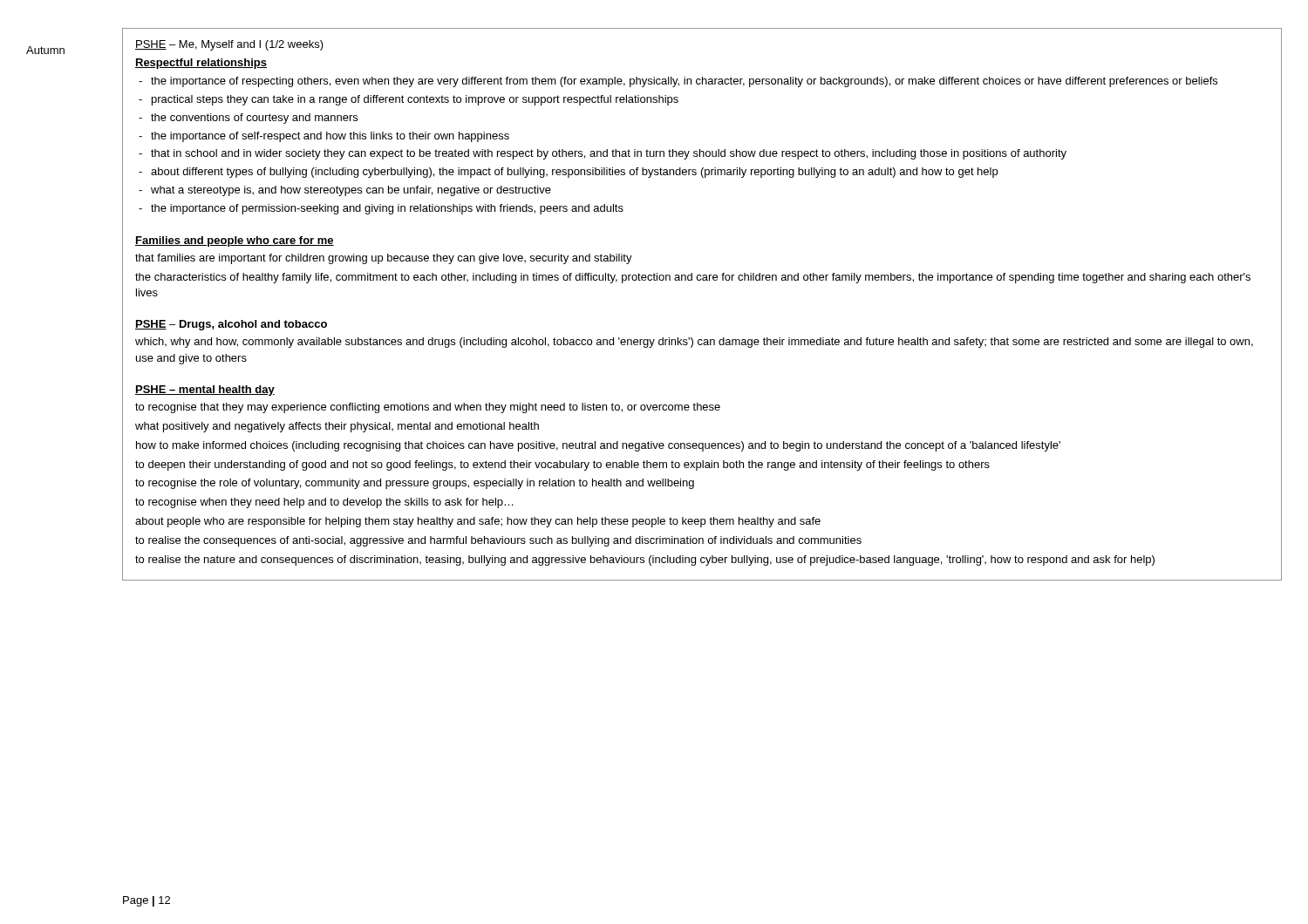Locate the text block starting "to recognise that they may experience conflicting"
This screenshot has height=924, width=1308.
(x=428, y=407)
